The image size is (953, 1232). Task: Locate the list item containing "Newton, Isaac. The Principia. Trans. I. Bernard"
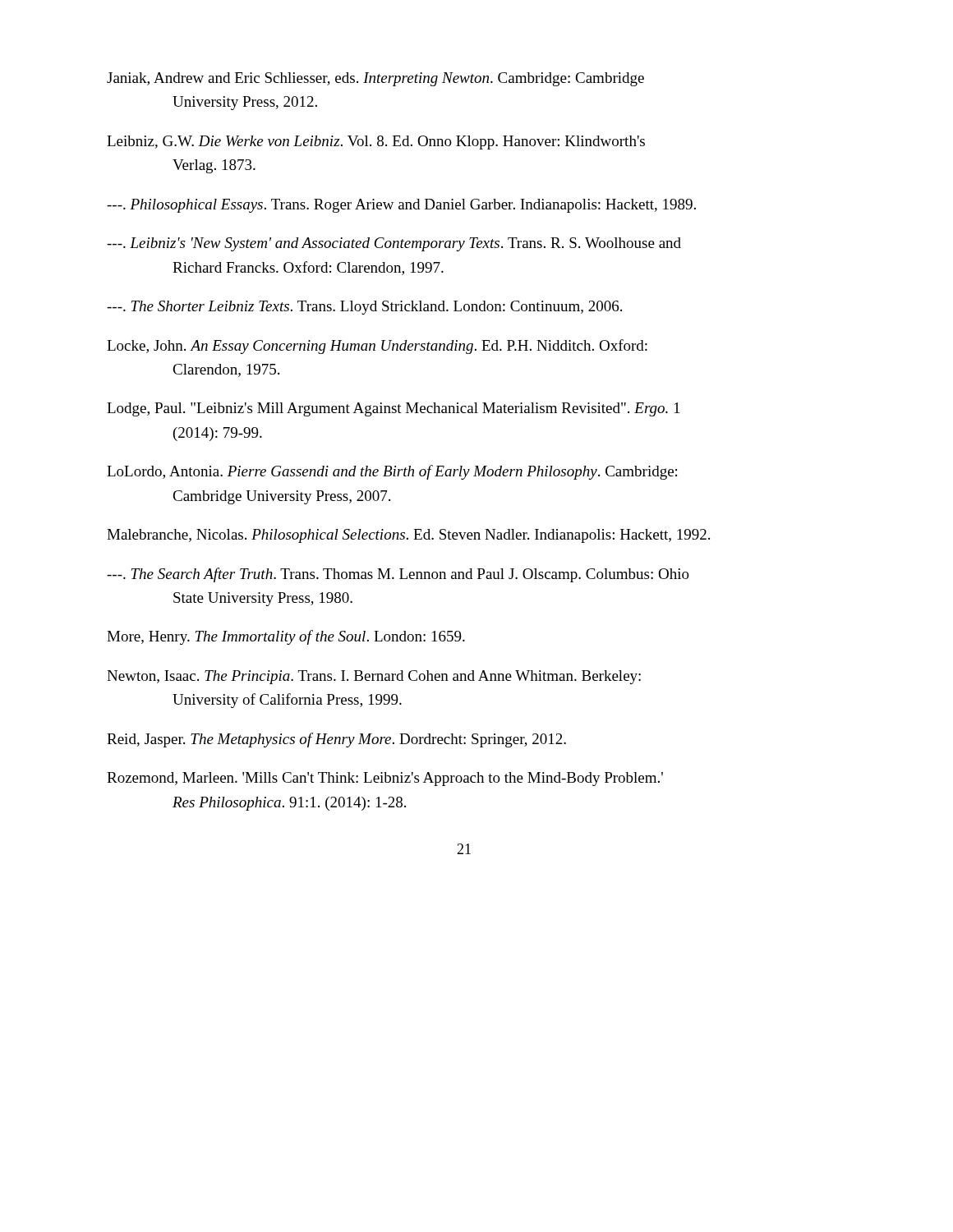pos(464,688)
